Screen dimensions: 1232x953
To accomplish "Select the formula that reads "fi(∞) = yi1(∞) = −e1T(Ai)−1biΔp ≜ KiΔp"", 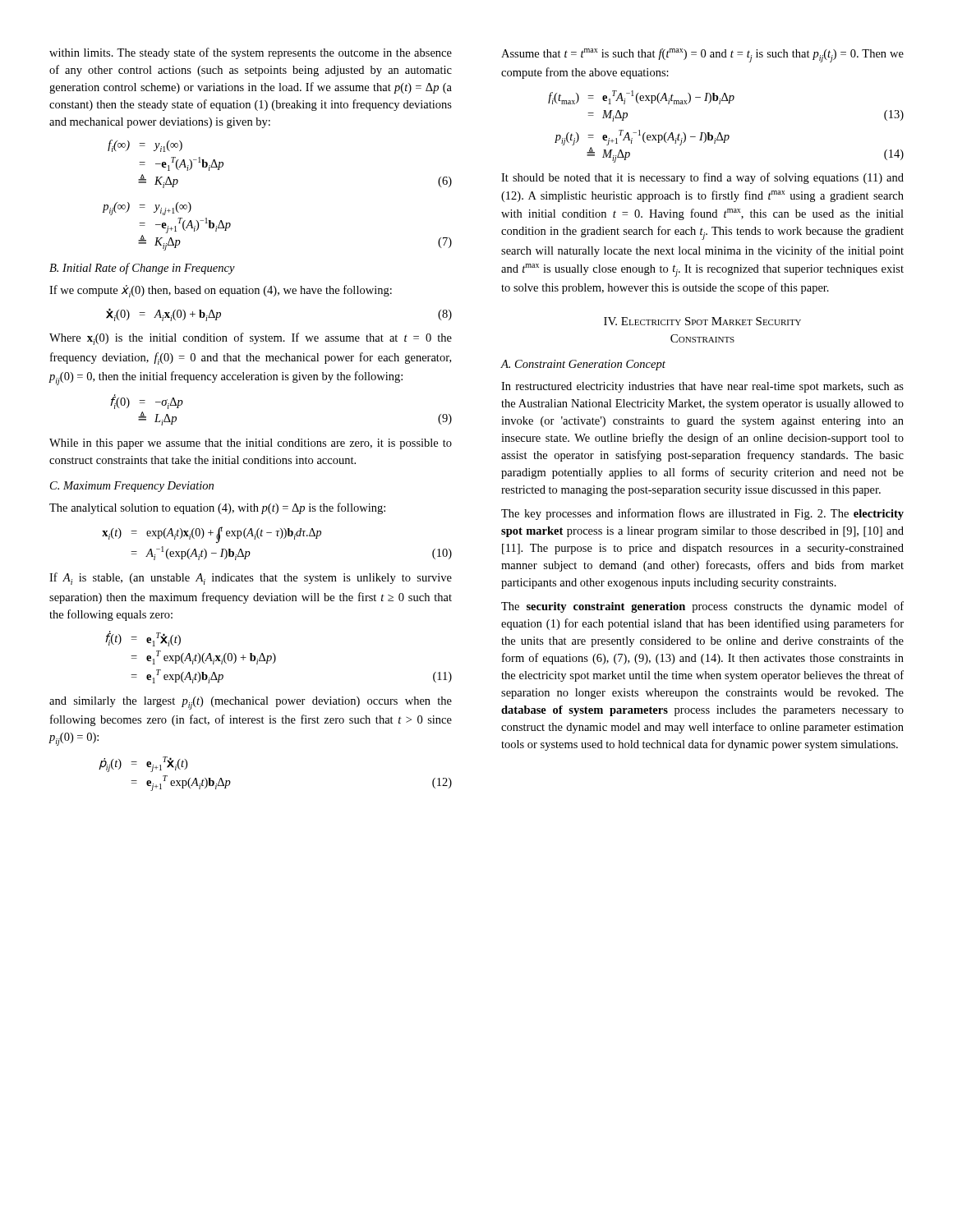I will pyautogui.click(x=145, y=146).
